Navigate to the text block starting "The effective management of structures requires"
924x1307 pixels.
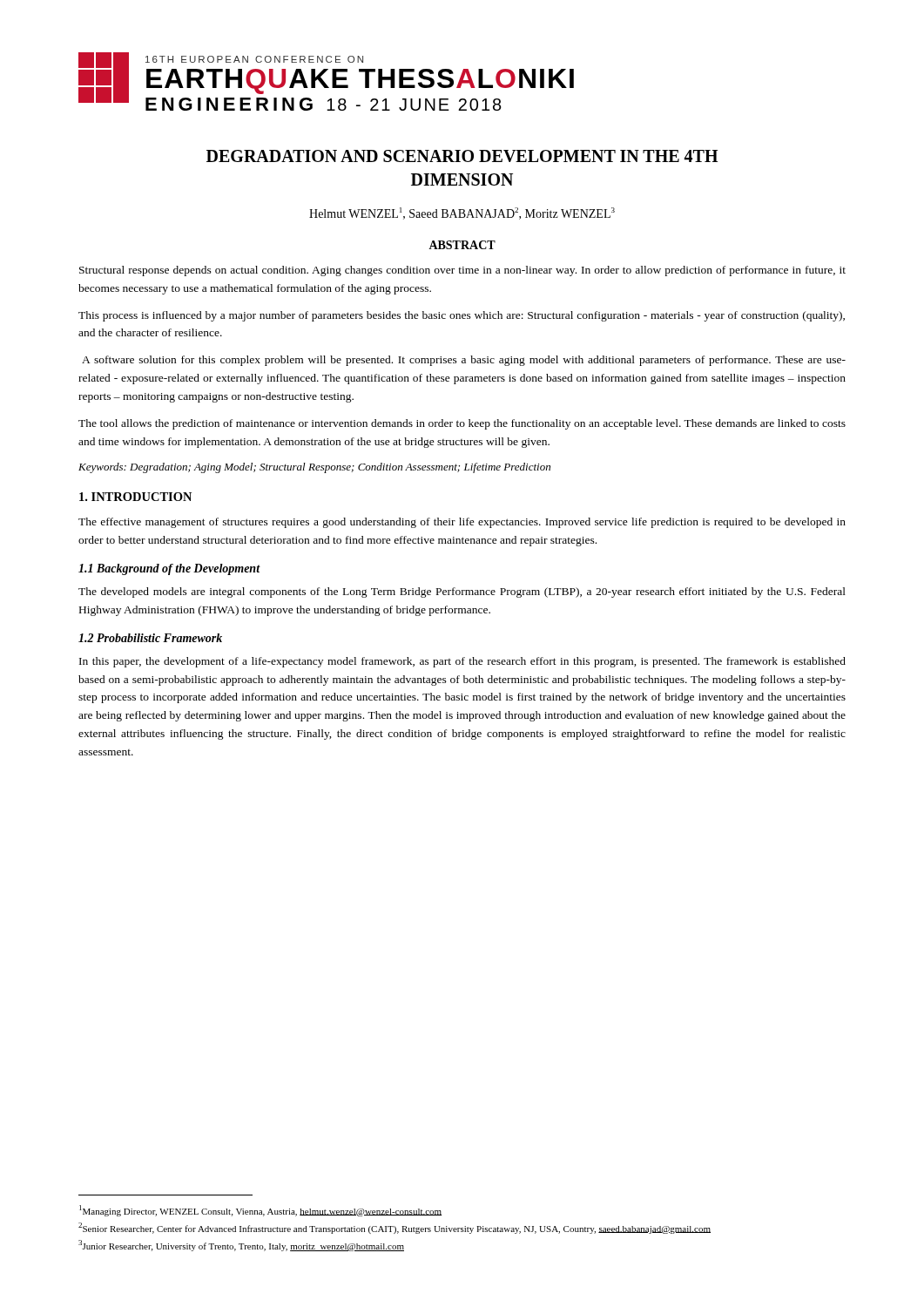tap(462, 531)
